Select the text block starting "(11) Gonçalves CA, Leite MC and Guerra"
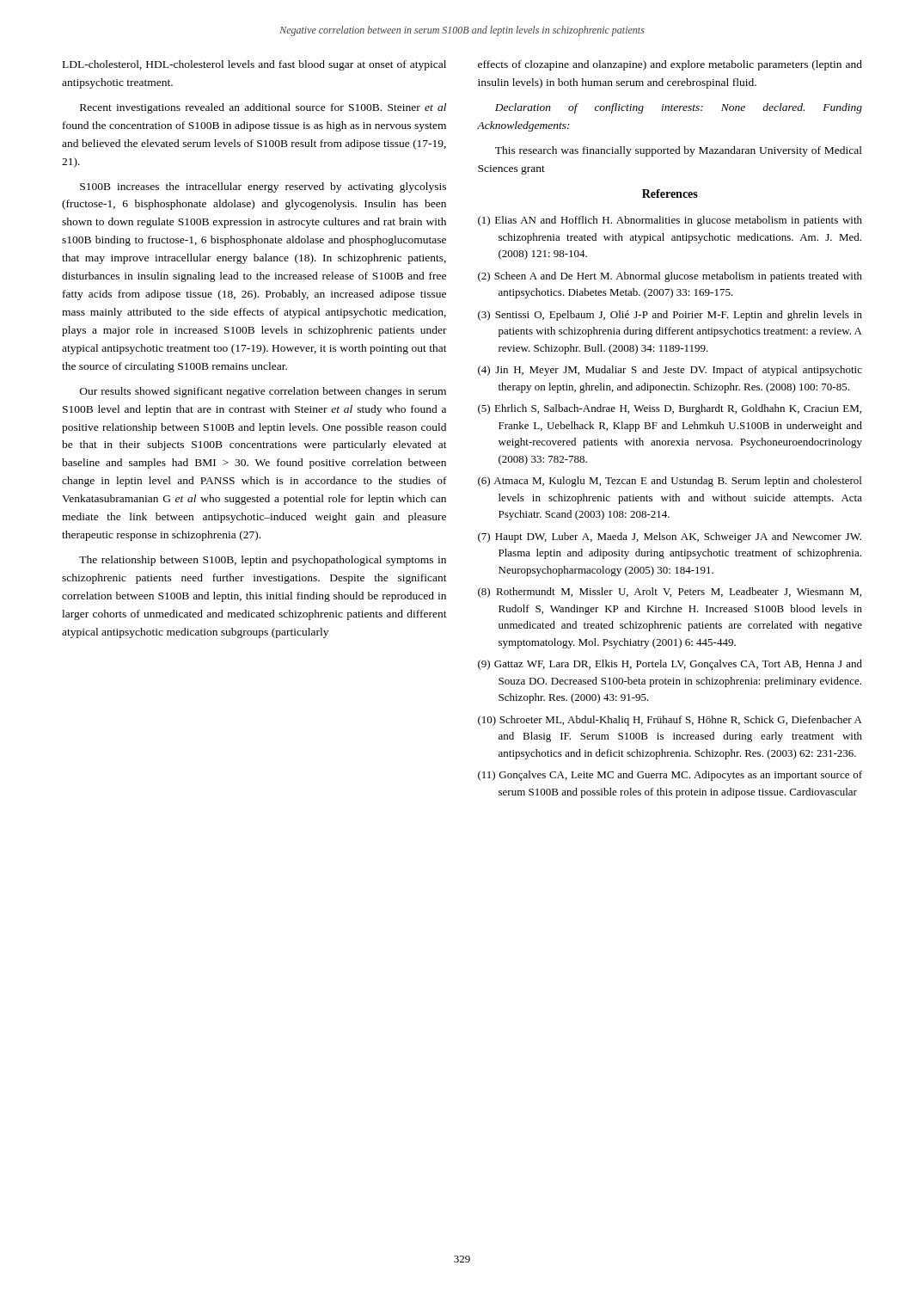924x1290 pixels. tap(670, 783)
